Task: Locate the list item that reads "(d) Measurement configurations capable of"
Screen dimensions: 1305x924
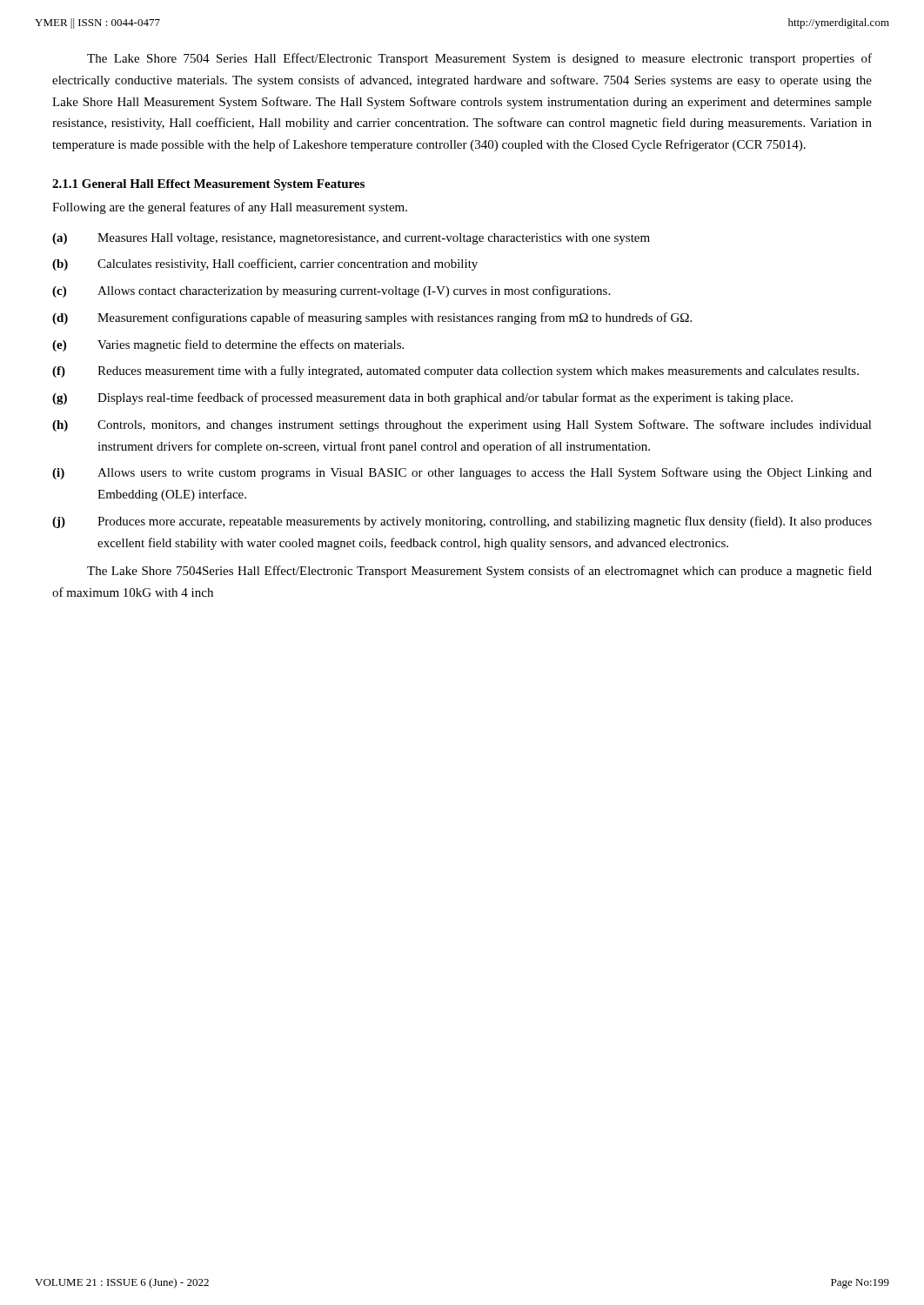Action: [x=462, y=318]
